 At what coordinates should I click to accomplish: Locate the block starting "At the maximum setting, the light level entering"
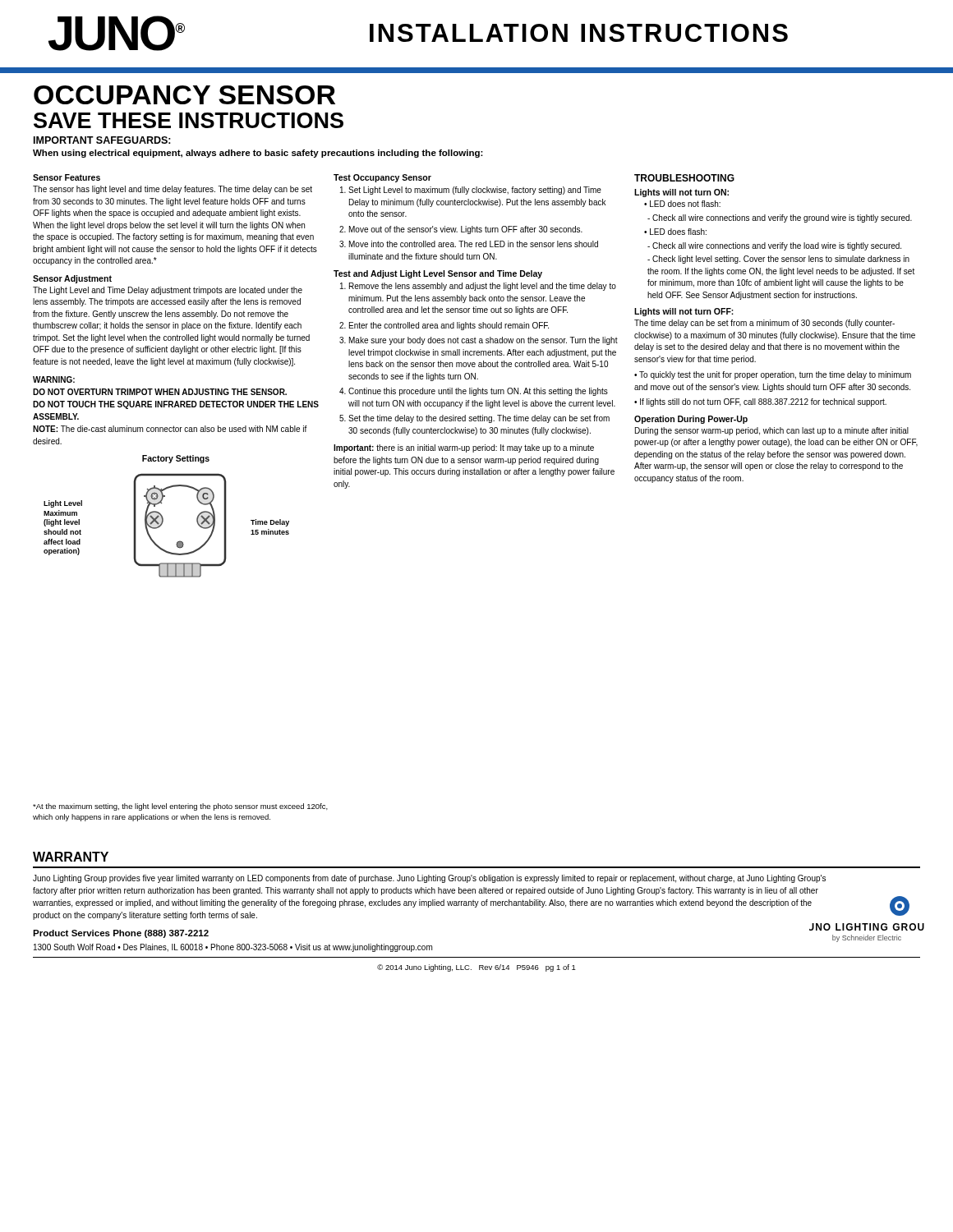(180, 812)
